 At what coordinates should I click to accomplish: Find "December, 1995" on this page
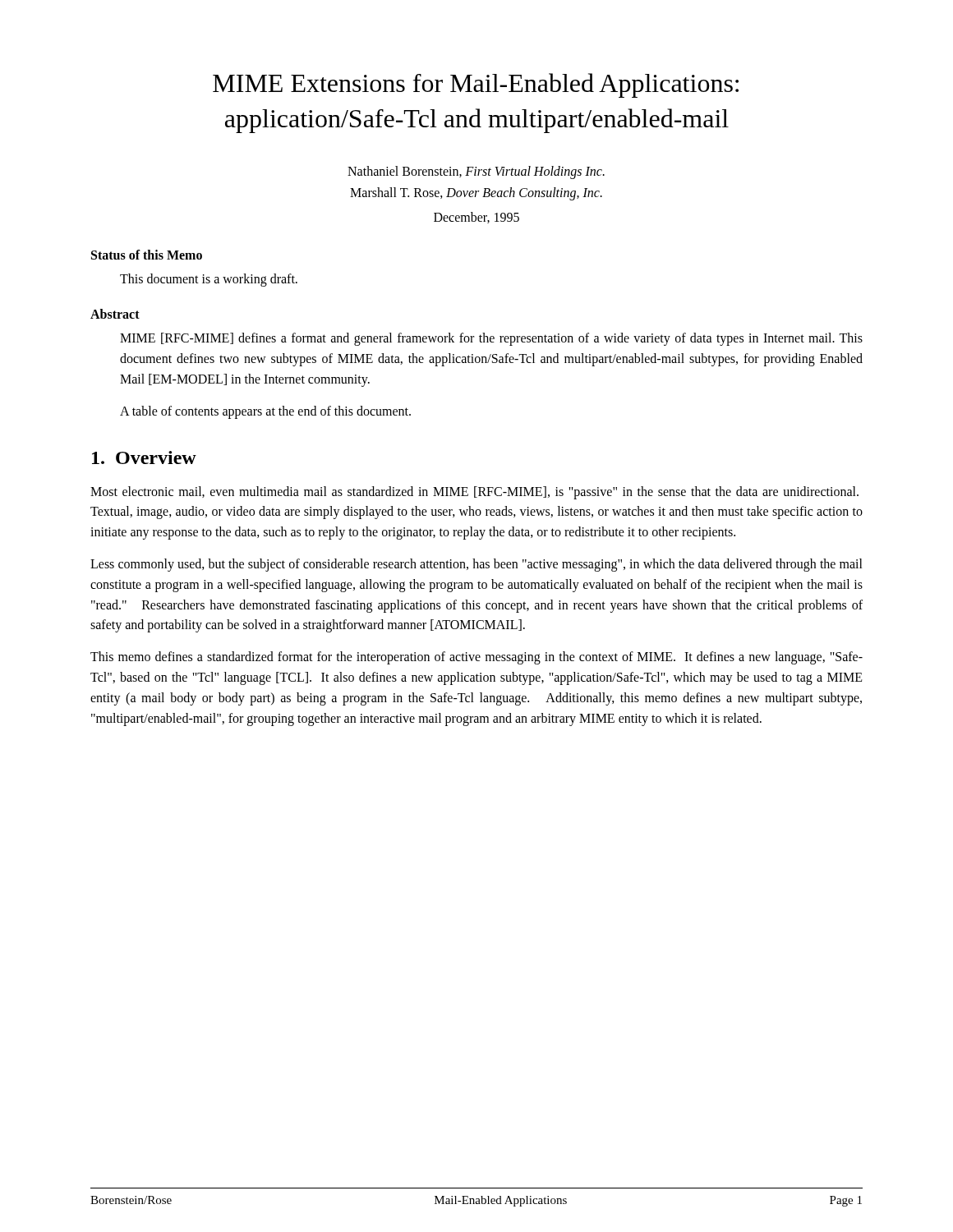tap(476, 217)
